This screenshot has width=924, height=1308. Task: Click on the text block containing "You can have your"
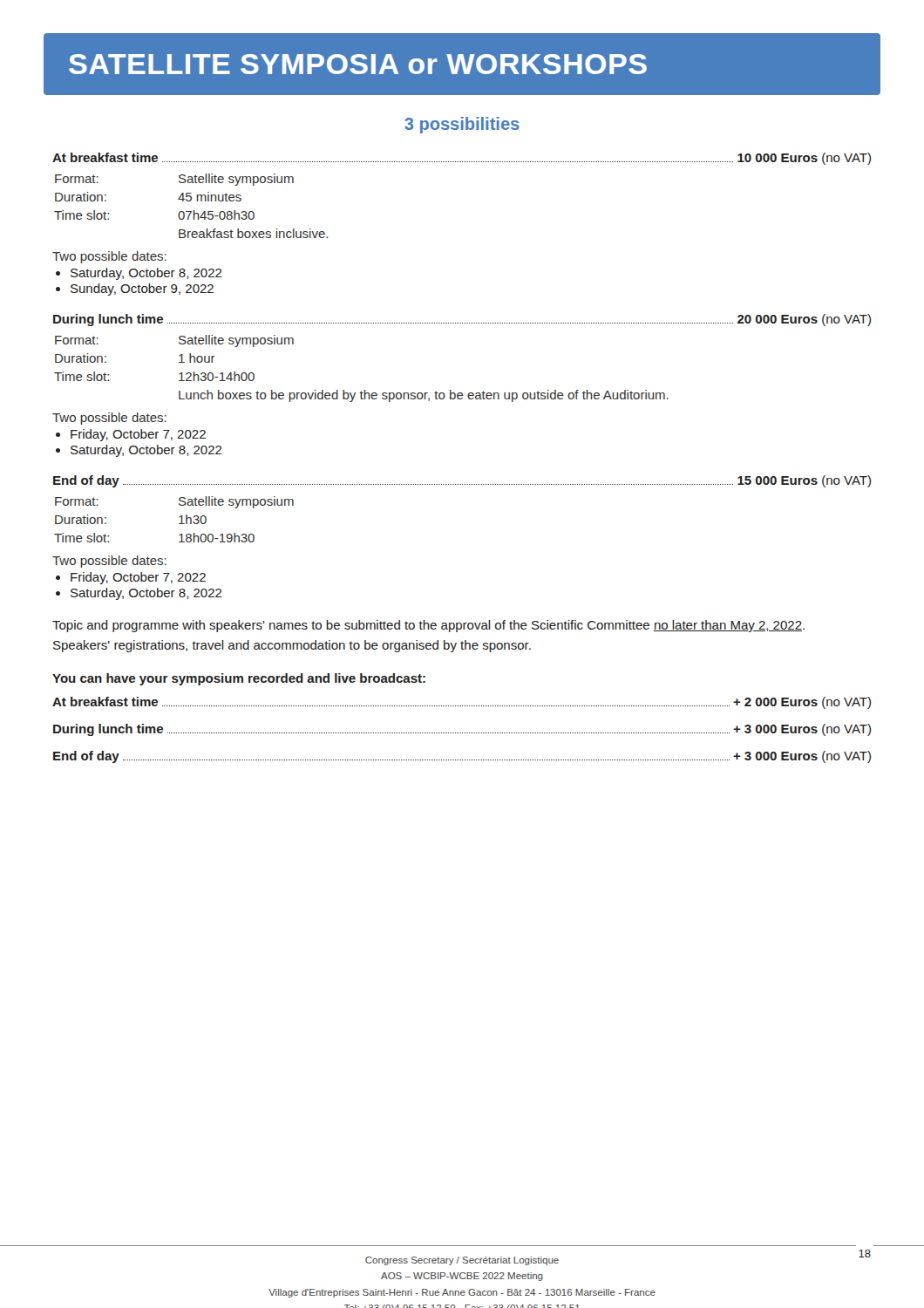click(239, 678)
